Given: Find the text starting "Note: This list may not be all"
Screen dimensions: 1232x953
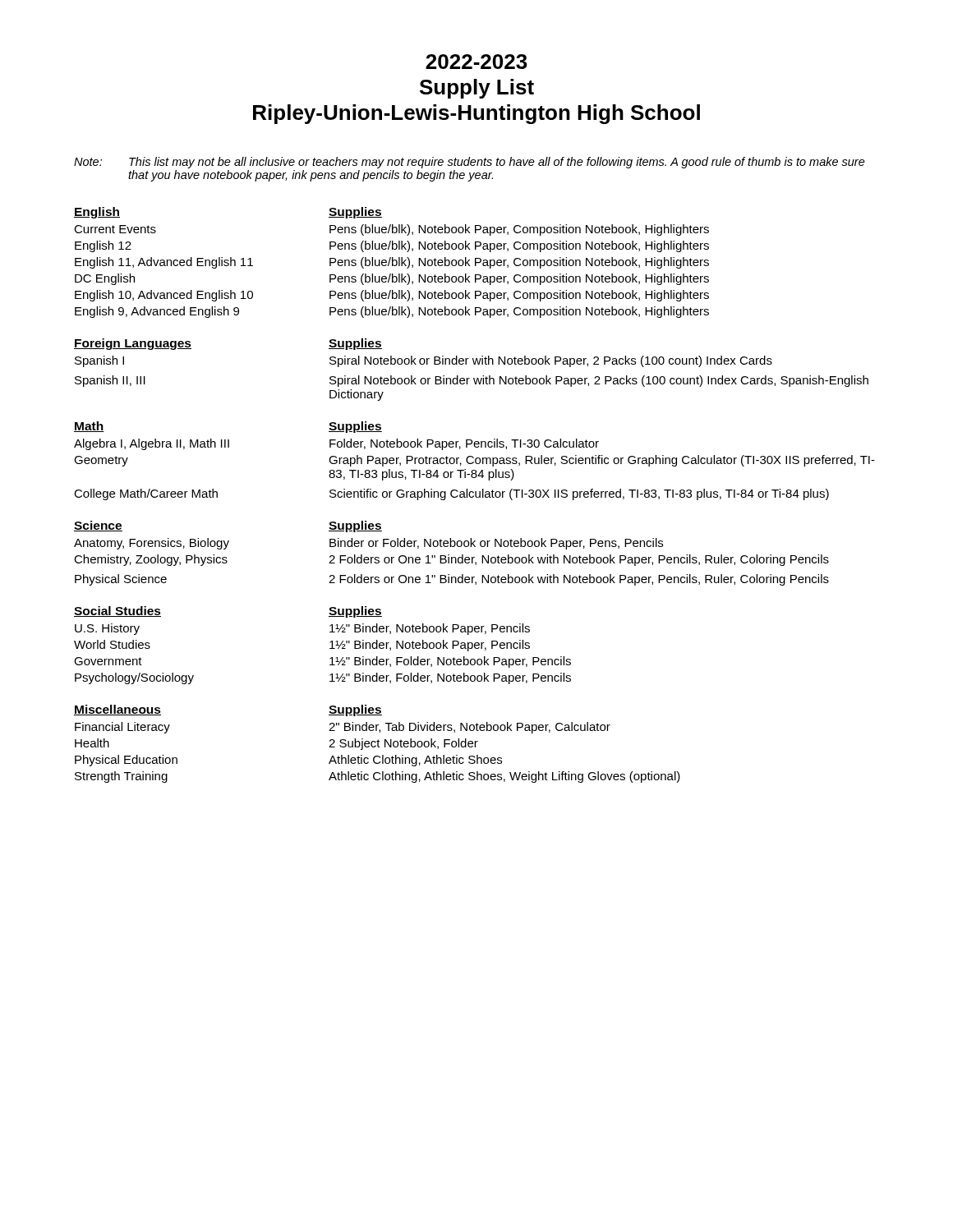Looking at the screenshot, I should (476, 168).
